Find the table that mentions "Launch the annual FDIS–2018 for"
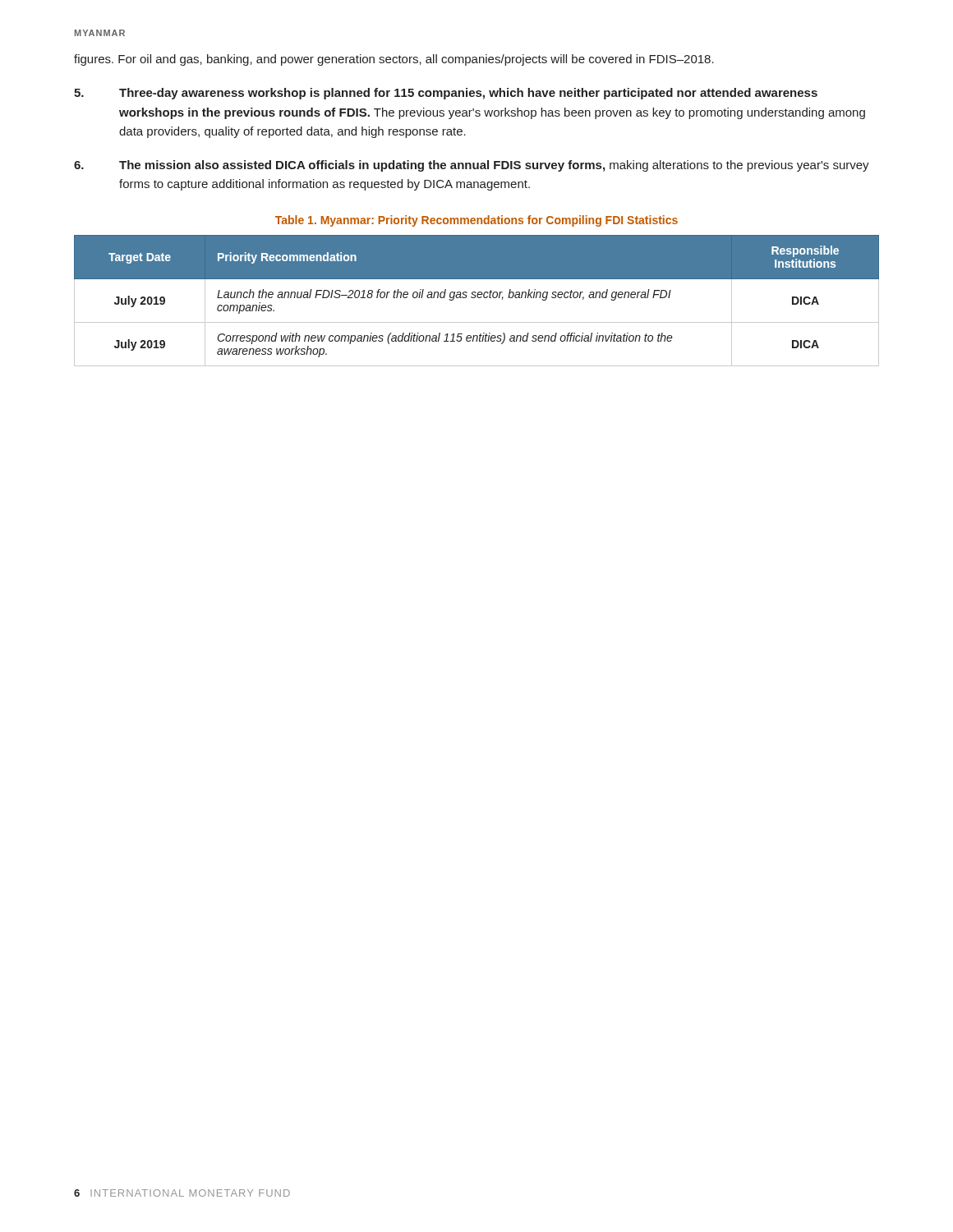The image size is (953, 1232). (x=476, y=300)
